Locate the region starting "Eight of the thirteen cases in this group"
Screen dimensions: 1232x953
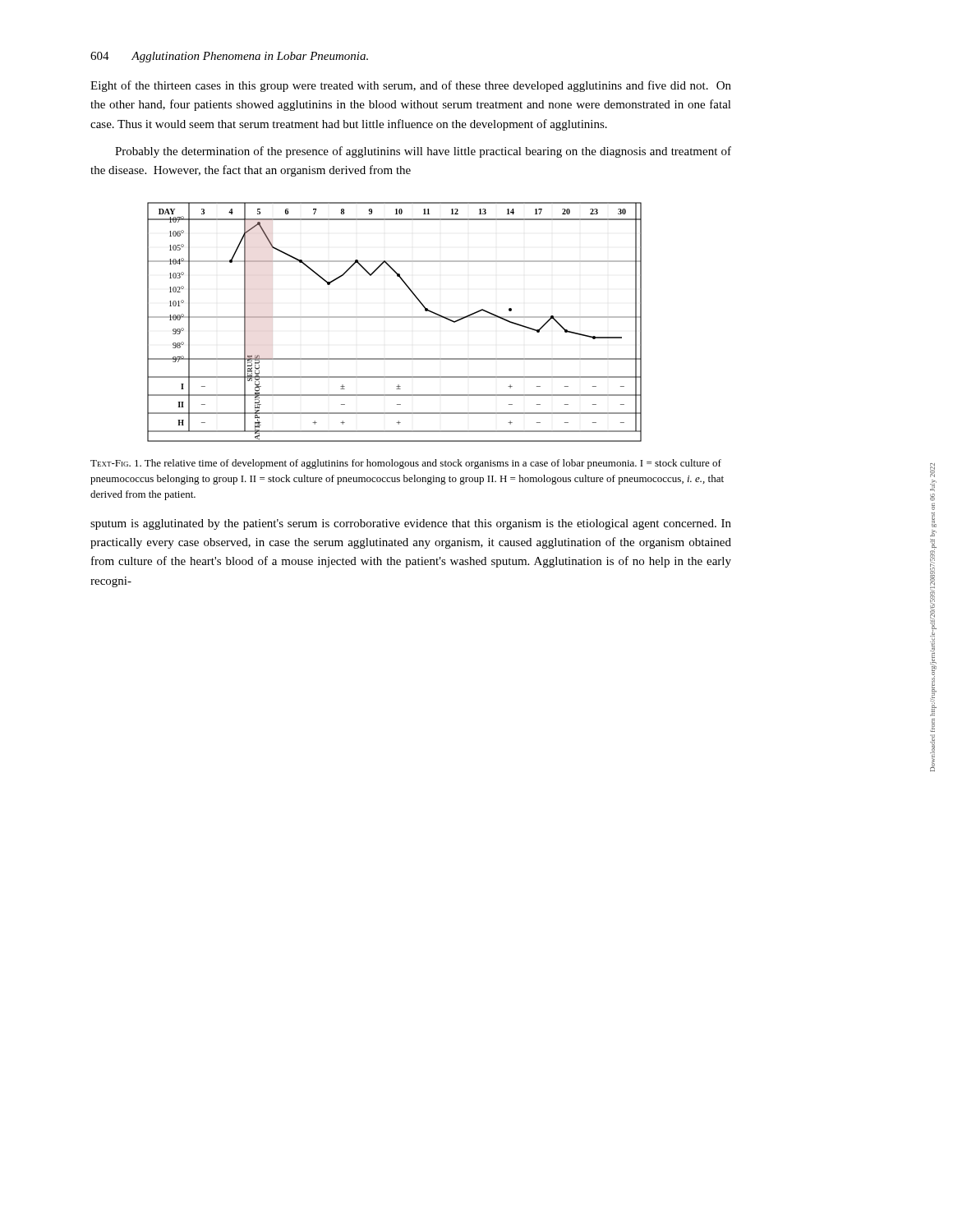tap(411, 105)
